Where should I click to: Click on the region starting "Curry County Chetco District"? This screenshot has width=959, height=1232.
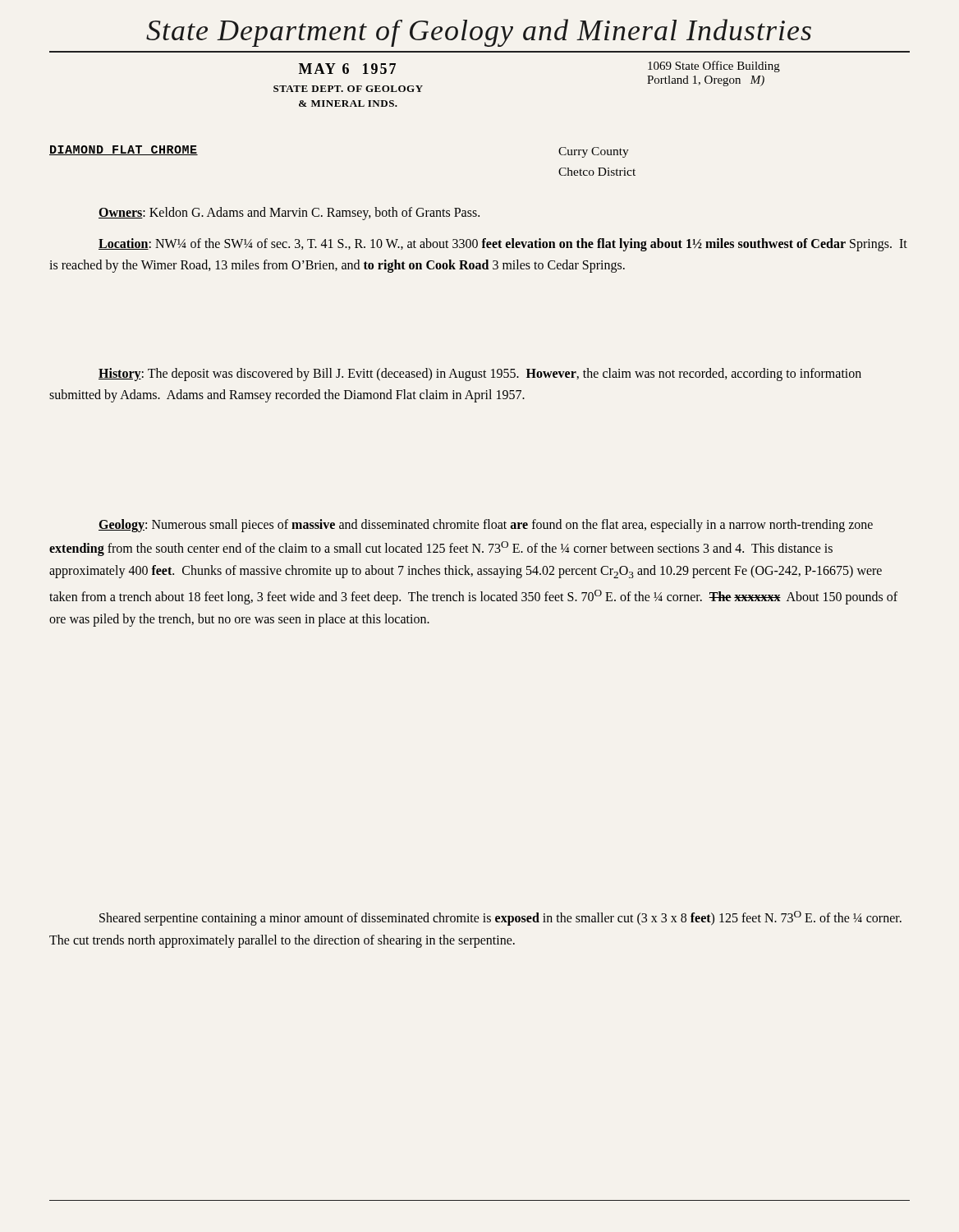pyautogui.click(x=597, y=161)
